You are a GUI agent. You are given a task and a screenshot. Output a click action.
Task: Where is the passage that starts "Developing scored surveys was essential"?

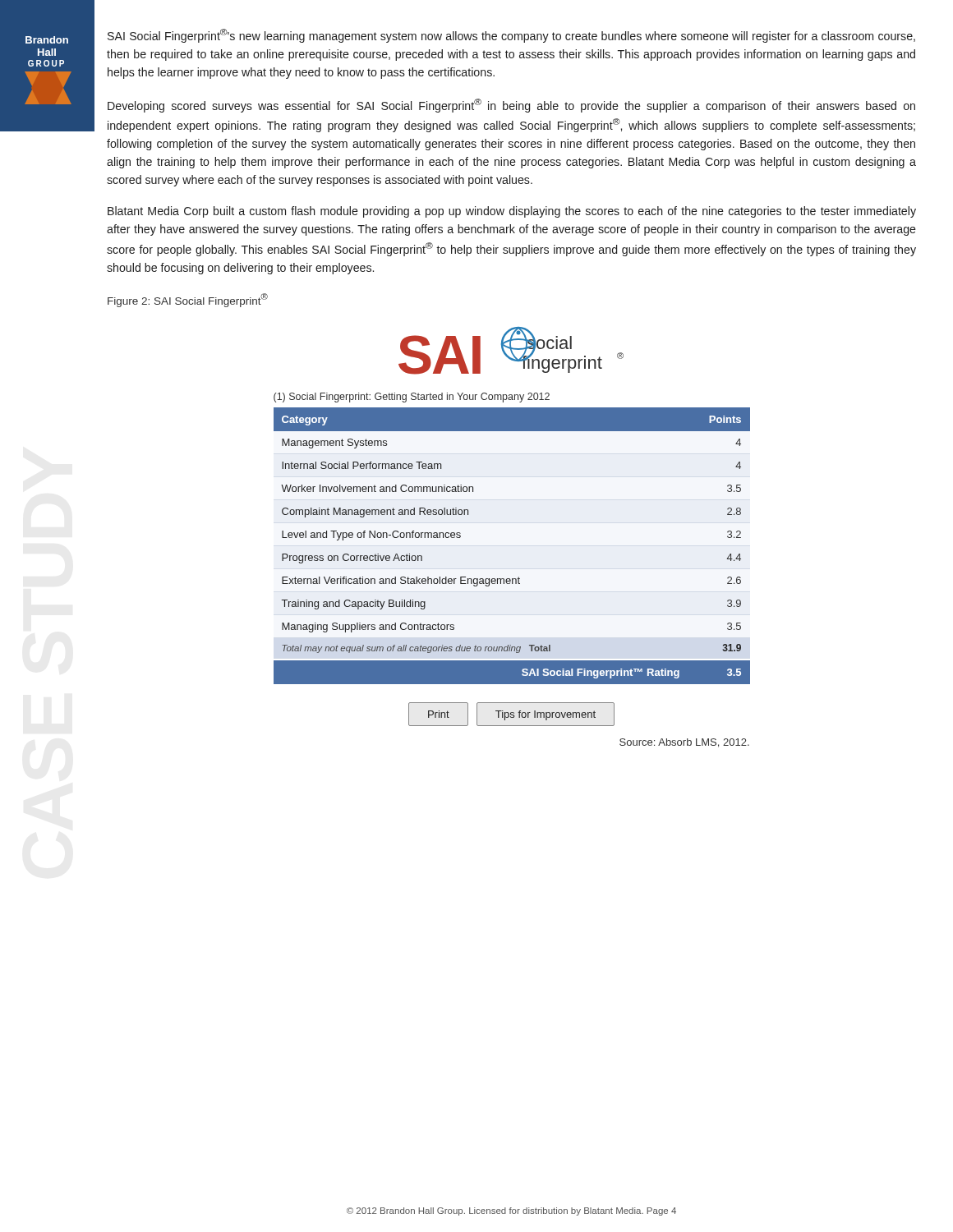[x=511, y=141]
